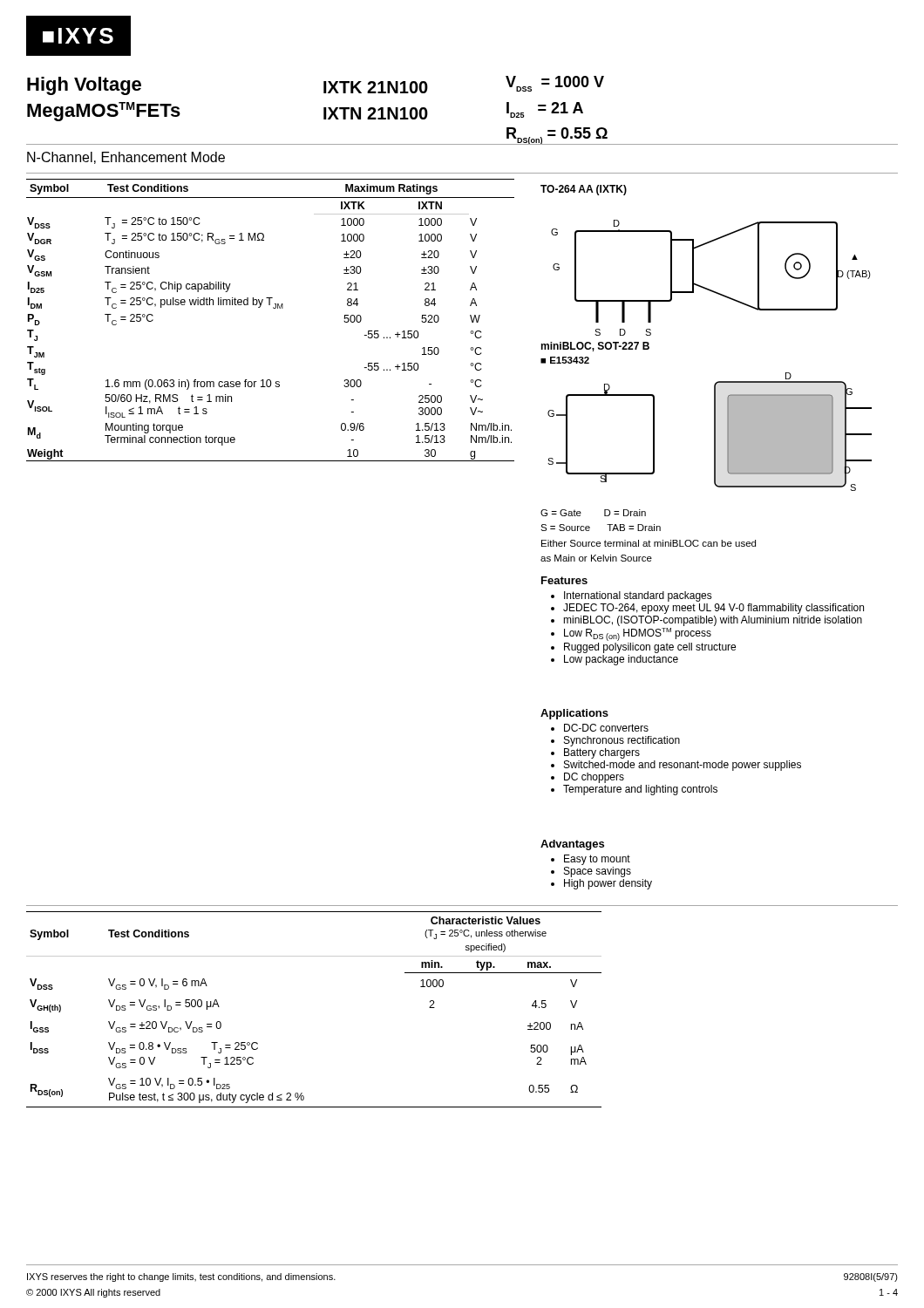The height and width of the screenshot is (1308, 924).
Task: Locate the block of text that opens with "International standard packages"
Action: tap(719, 628)
